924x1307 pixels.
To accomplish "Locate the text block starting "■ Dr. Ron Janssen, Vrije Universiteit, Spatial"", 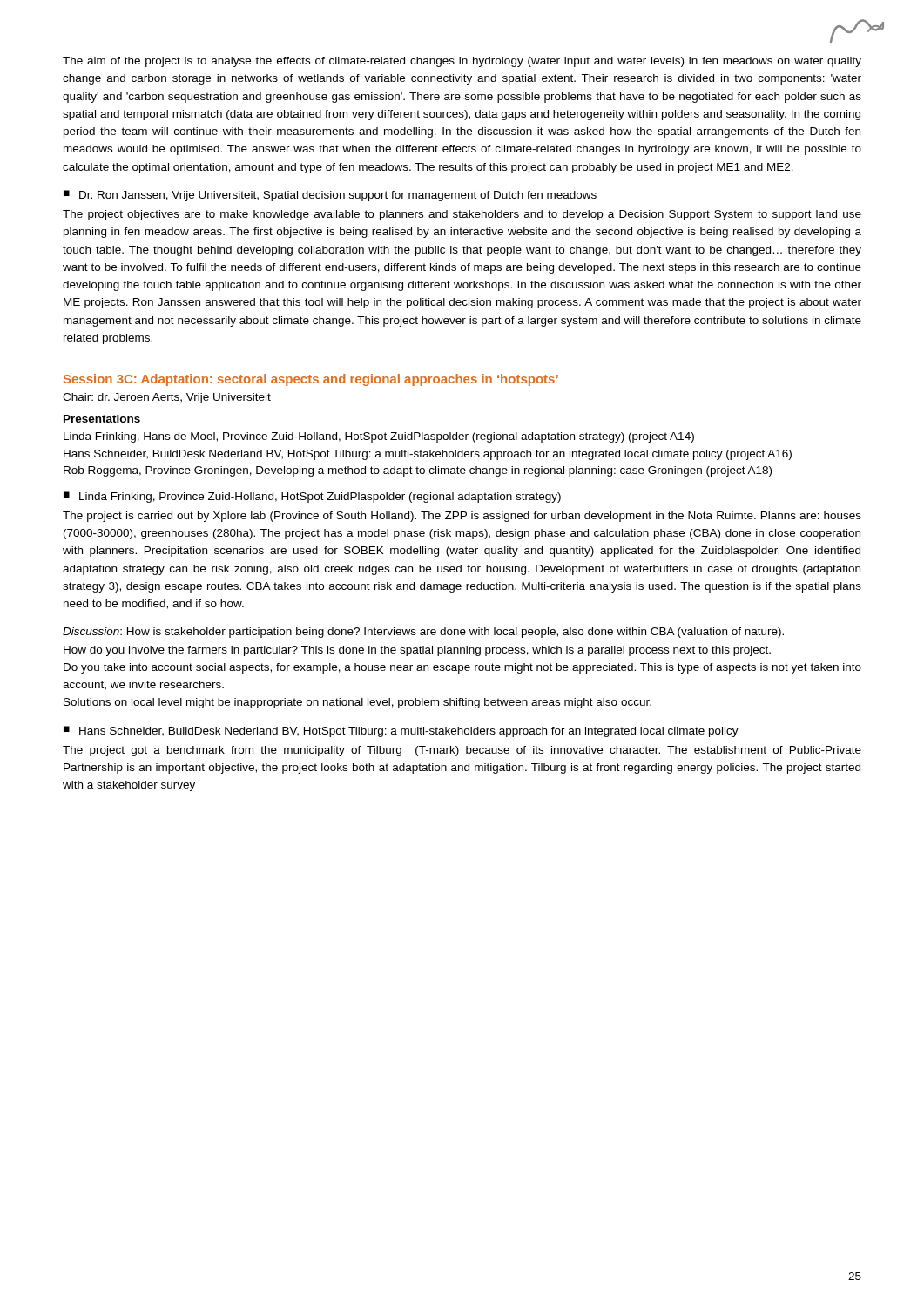I will [x=462, y=195].
